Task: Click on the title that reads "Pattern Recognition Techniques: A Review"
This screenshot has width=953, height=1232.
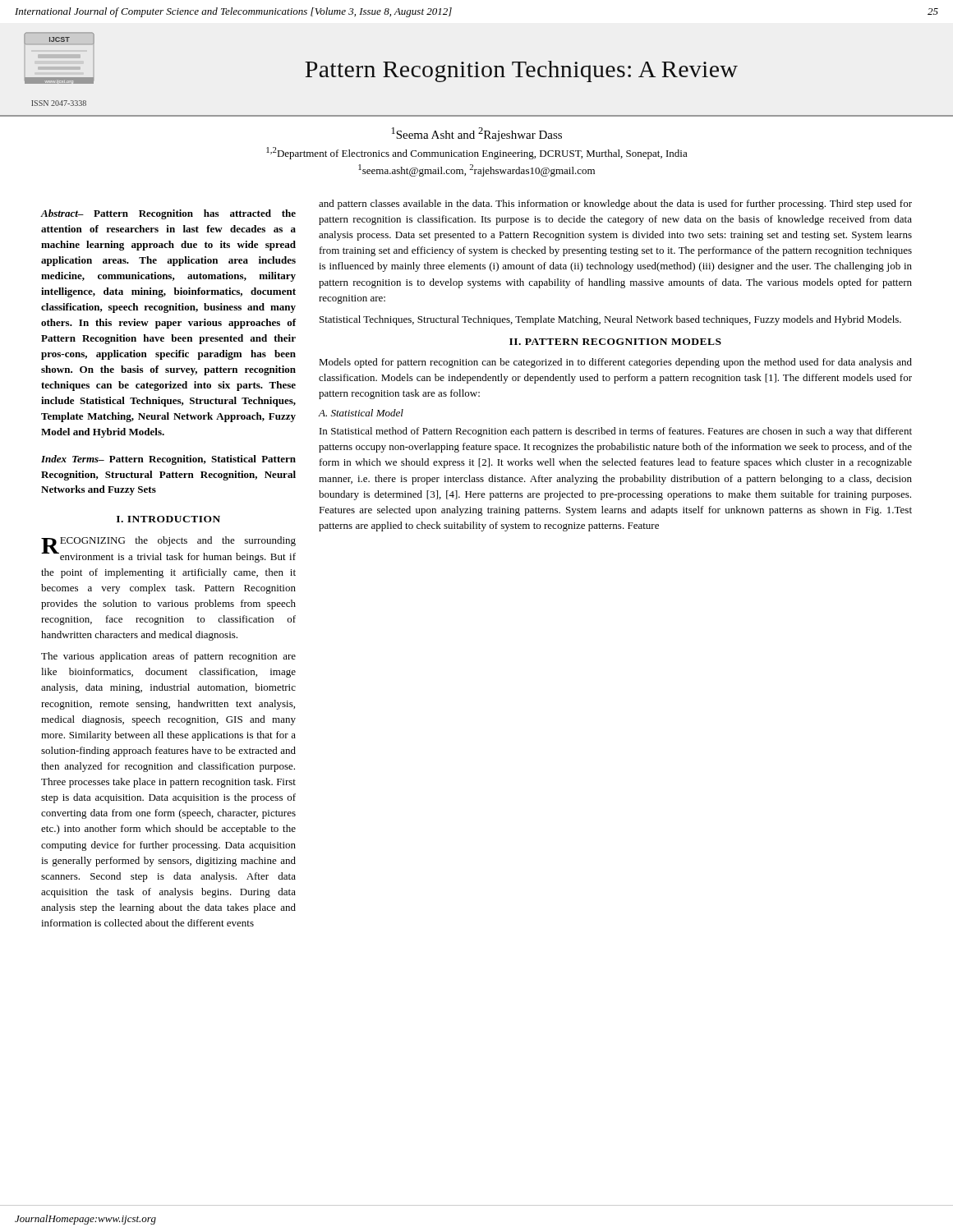Action: pyautogui.click(x=521, y=69)
